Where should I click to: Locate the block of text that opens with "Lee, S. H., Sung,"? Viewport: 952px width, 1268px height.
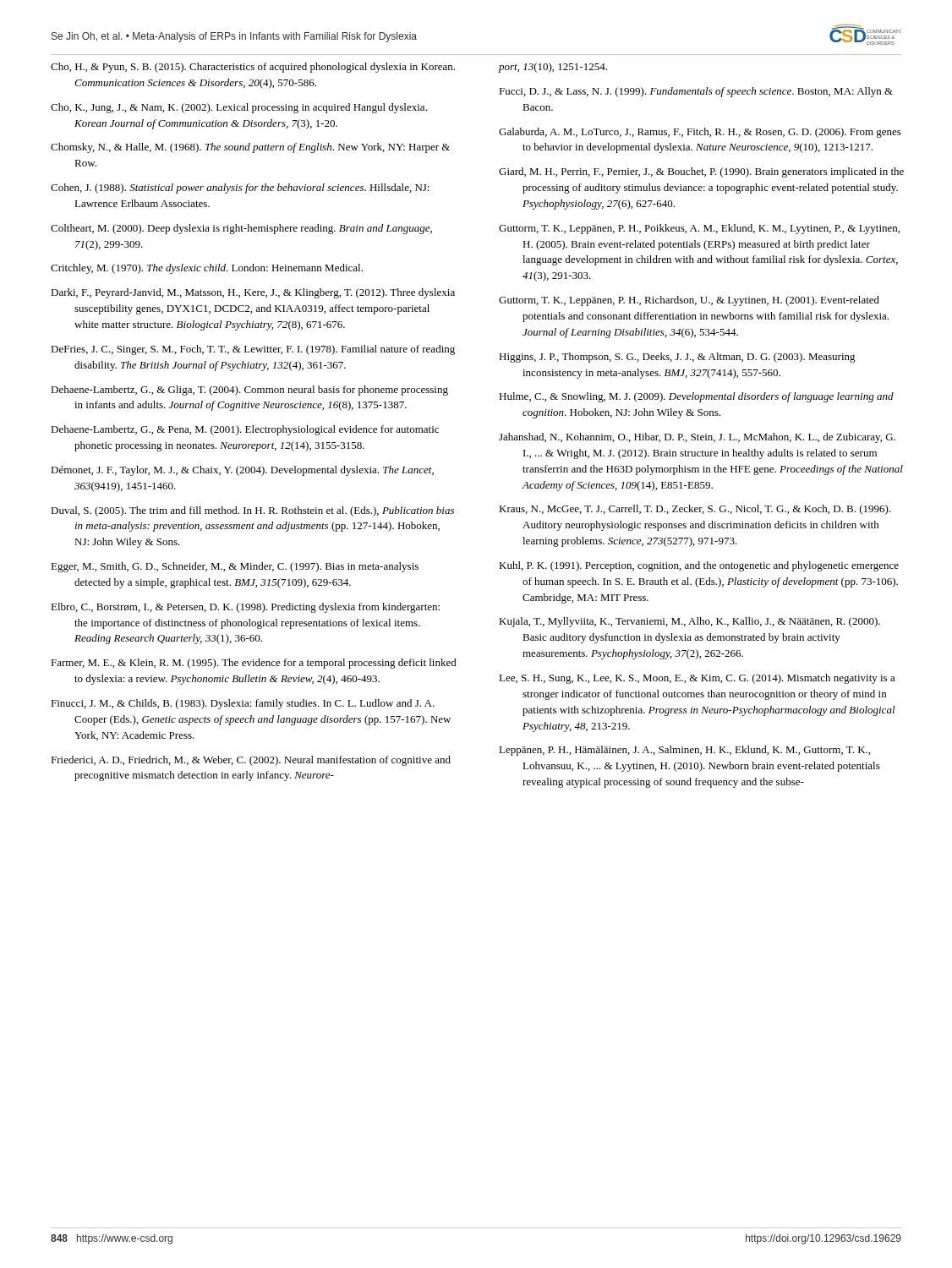click(x=697, y=701)
